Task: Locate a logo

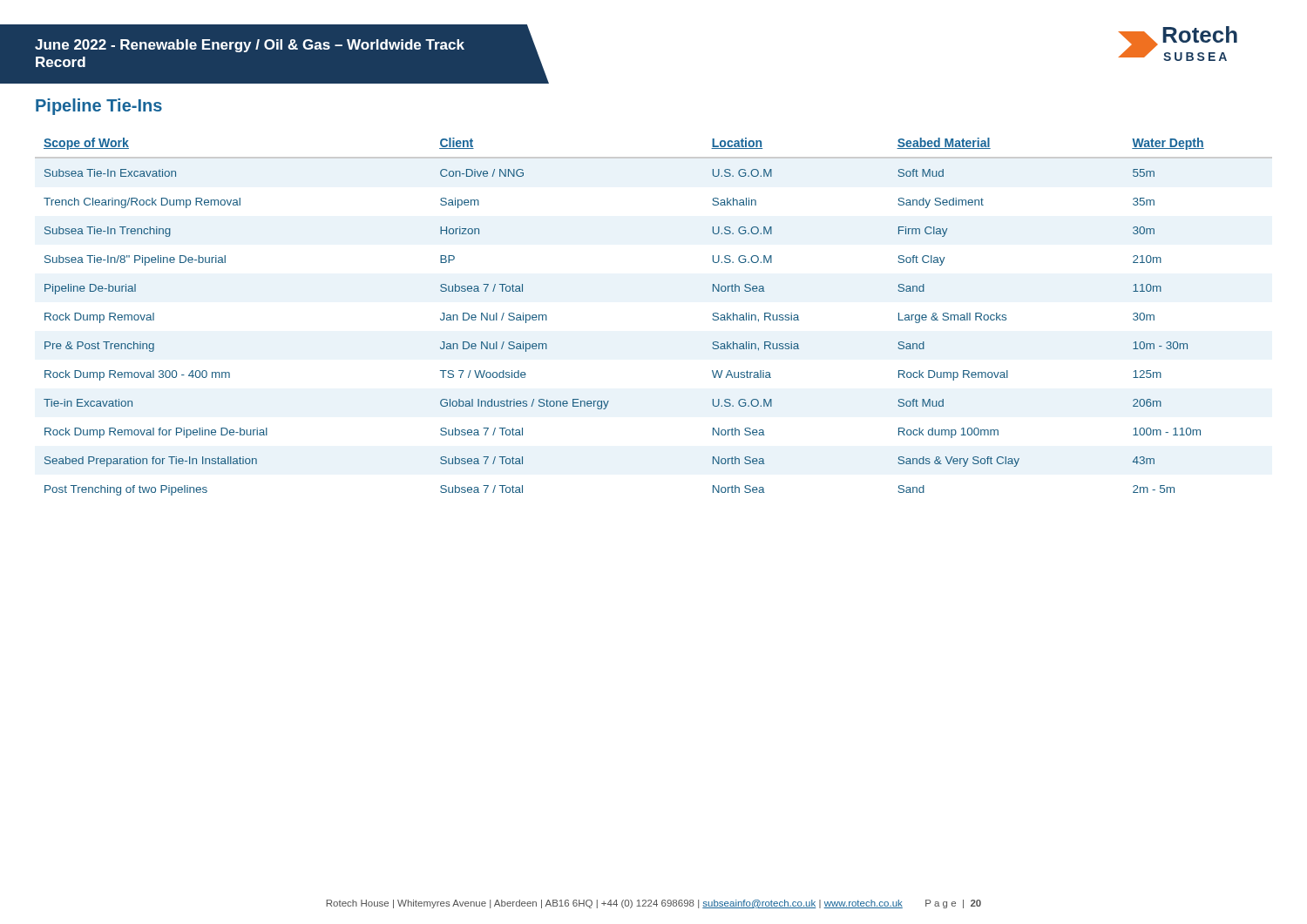Action: (x=1185, y=45)
